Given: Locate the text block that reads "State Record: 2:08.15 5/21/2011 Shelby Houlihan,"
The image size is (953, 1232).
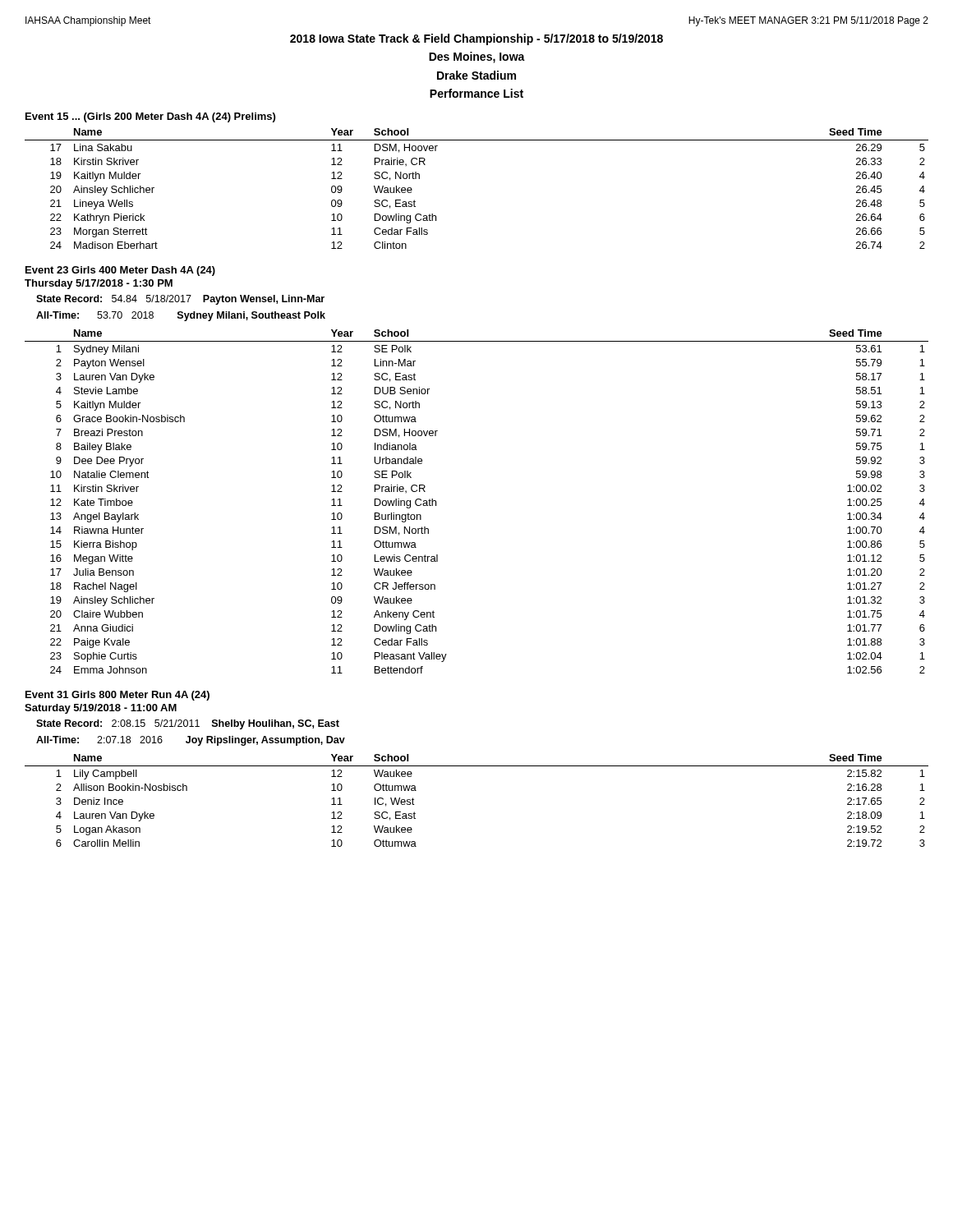Looking at the screenshot, I should coord(185,731).
